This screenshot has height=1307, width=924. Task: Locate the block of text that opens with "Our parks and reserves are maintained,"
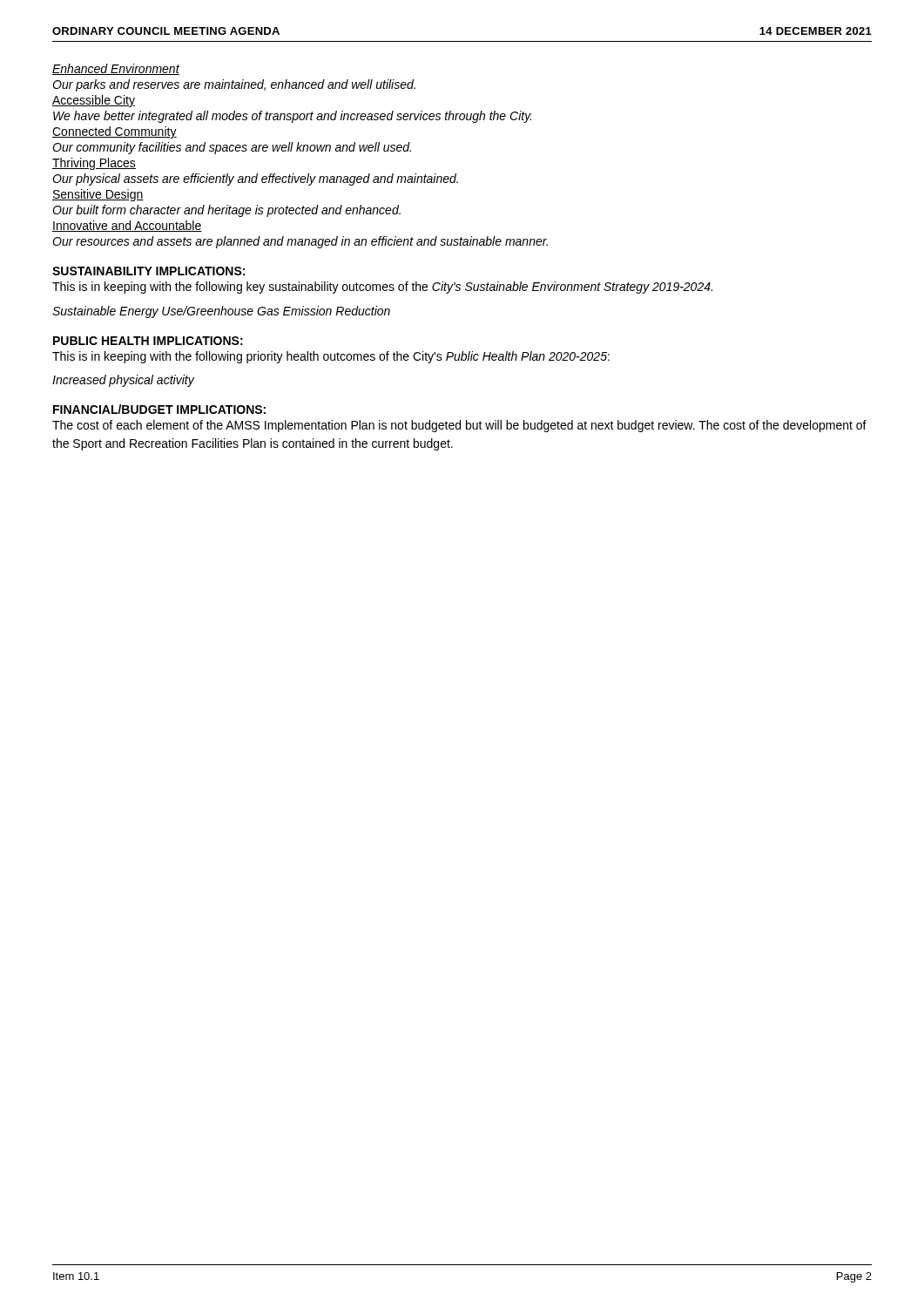coord(235,84)
